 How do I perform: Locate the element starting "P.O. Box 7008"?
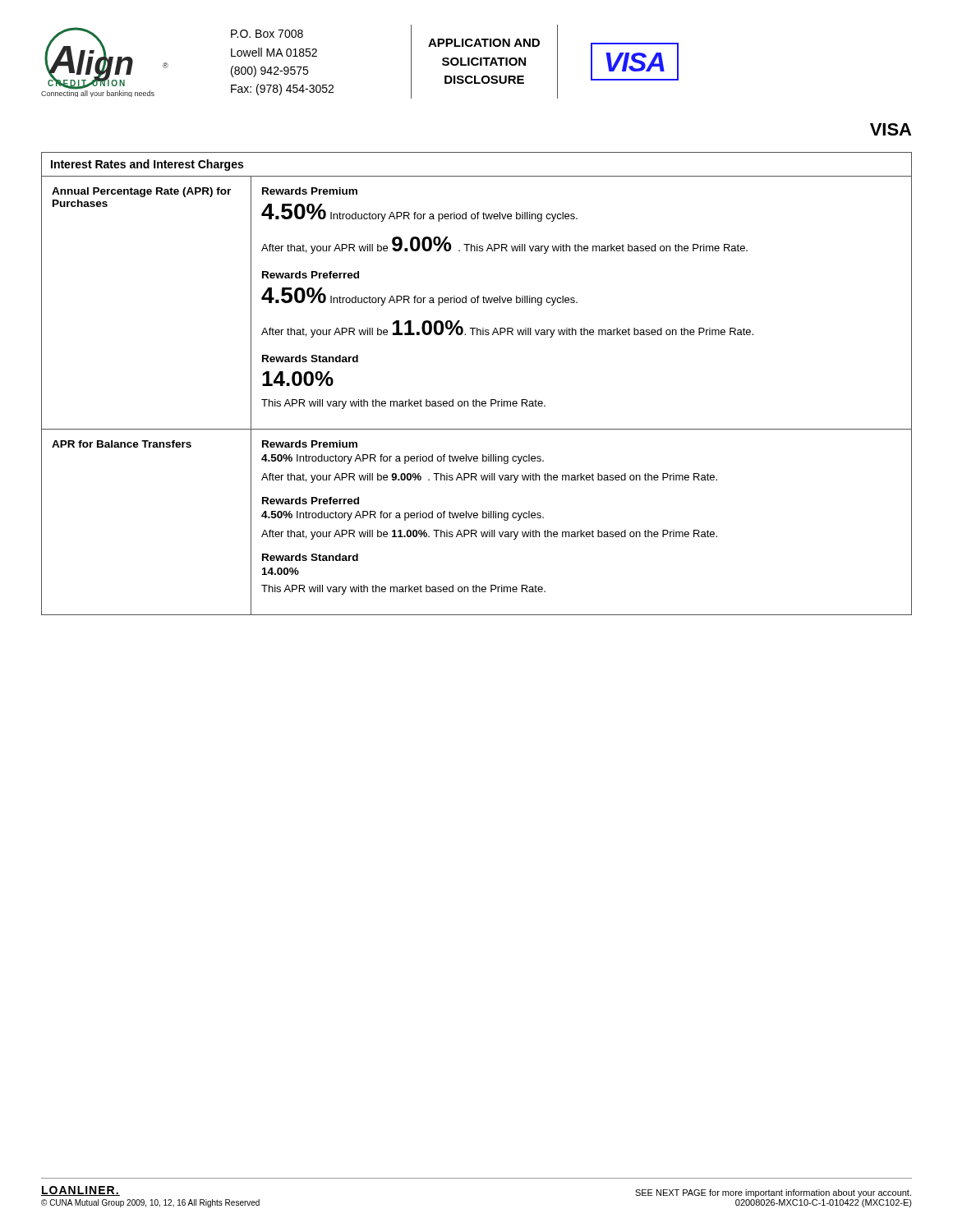282,61
